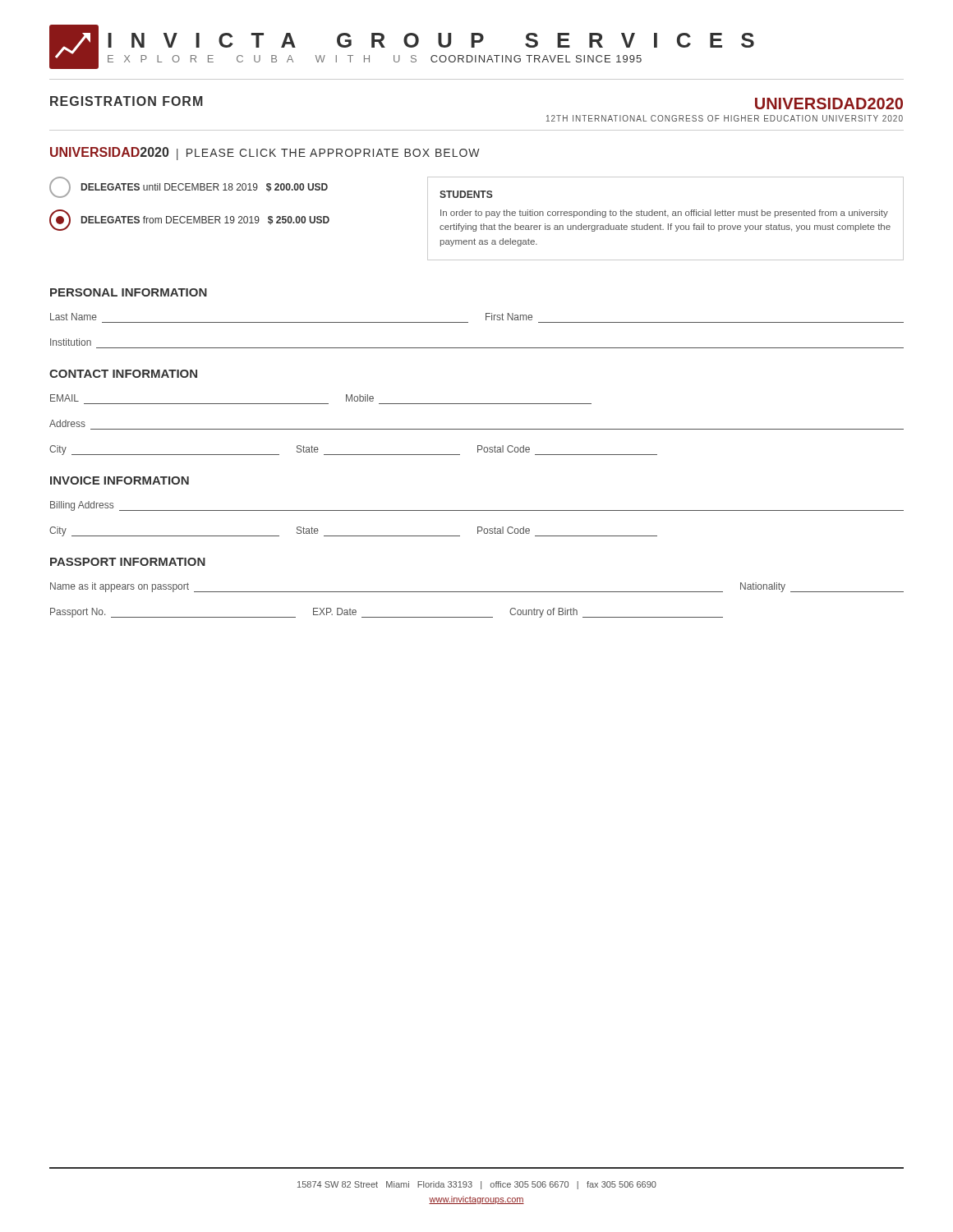Locate the text block starting "EMAIL Mobile Address City State Postal Code"
This screenshot has height=1232, width=953.
(x=476, y=423)
